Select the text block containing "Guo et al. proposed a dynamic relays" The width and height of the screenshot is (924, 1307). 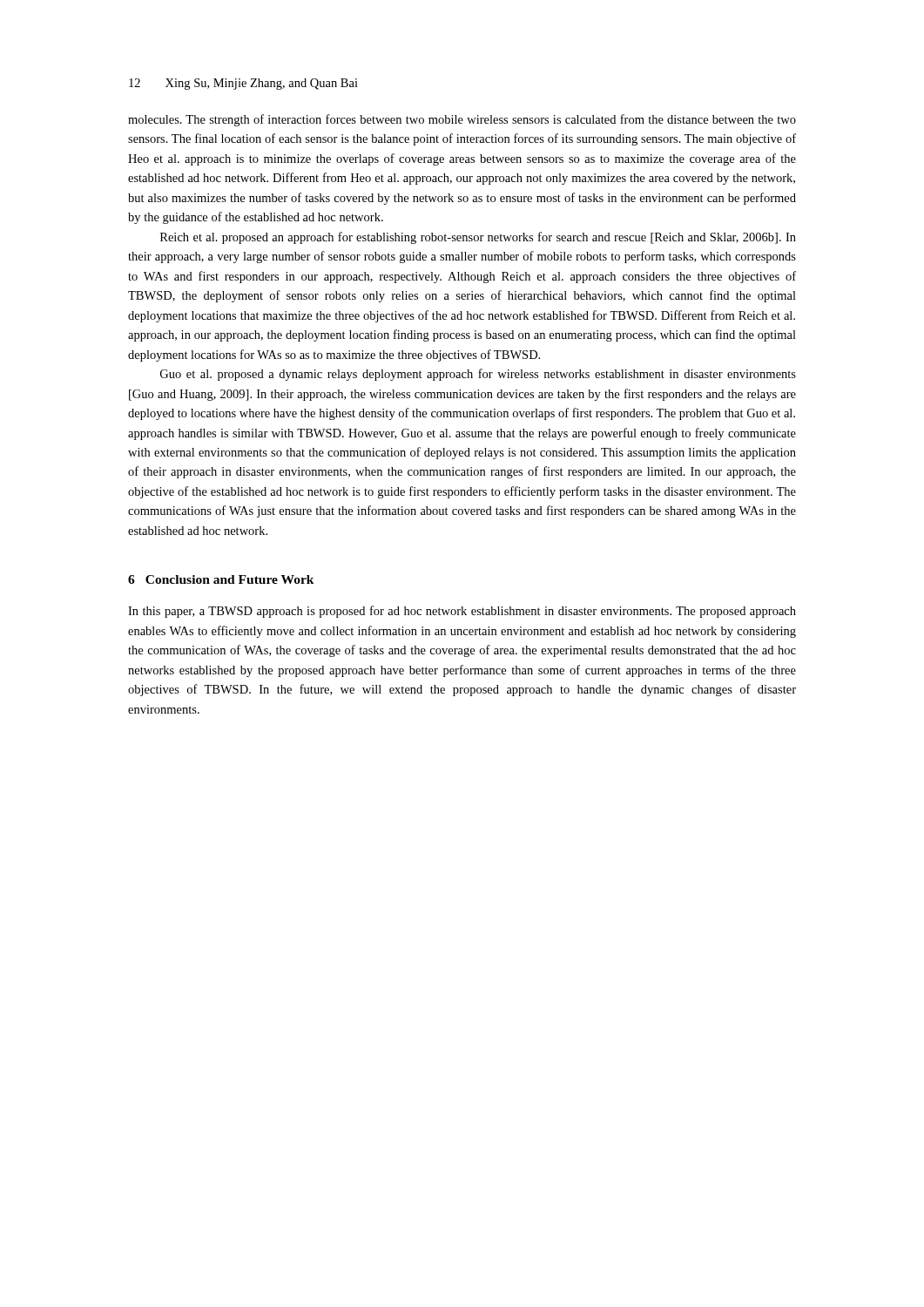click(x=462, y=452)
